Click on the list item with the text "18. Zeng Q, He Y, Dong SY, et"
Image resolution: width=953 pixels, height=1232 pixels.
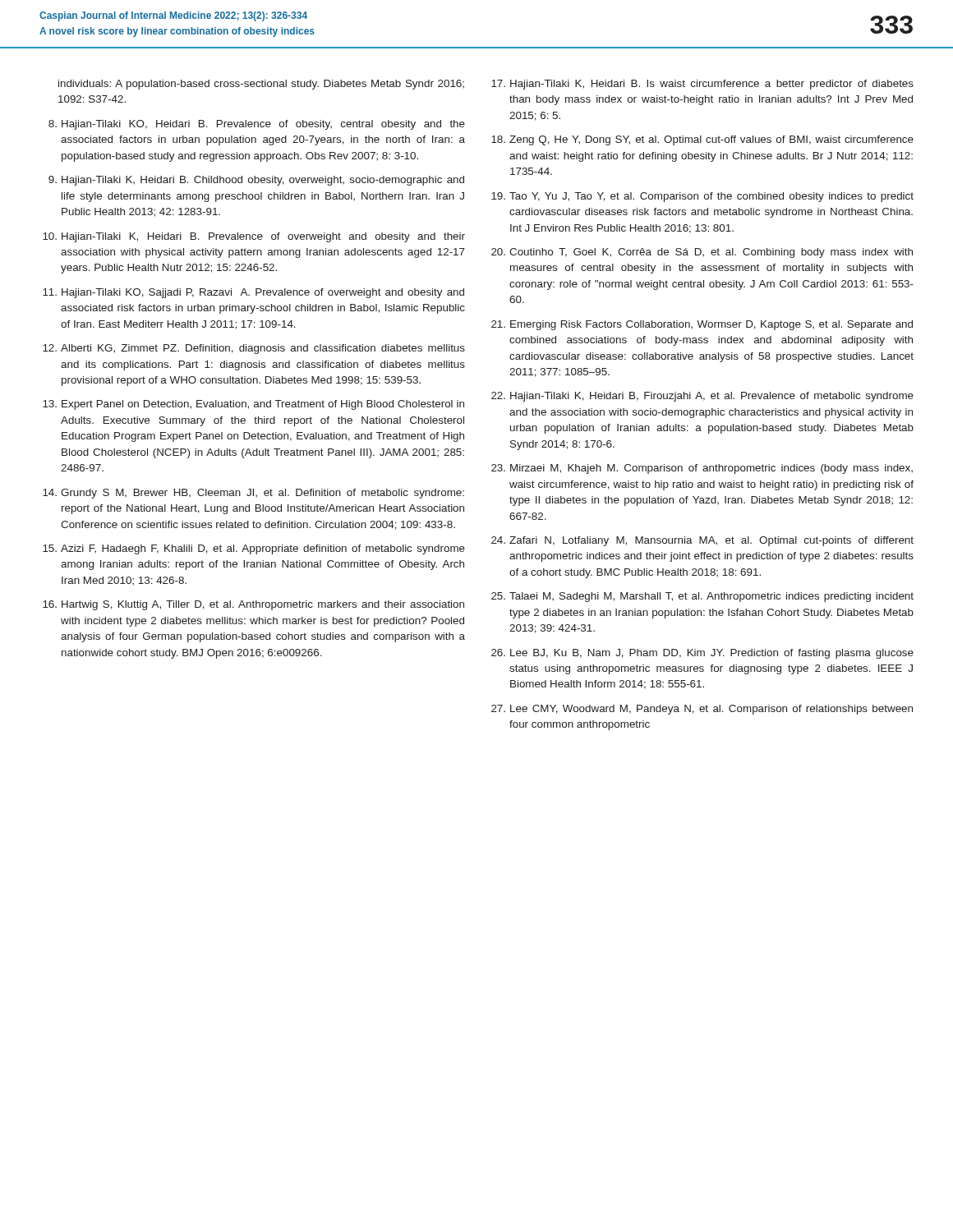pyautogui.click(x=701, y=156)
